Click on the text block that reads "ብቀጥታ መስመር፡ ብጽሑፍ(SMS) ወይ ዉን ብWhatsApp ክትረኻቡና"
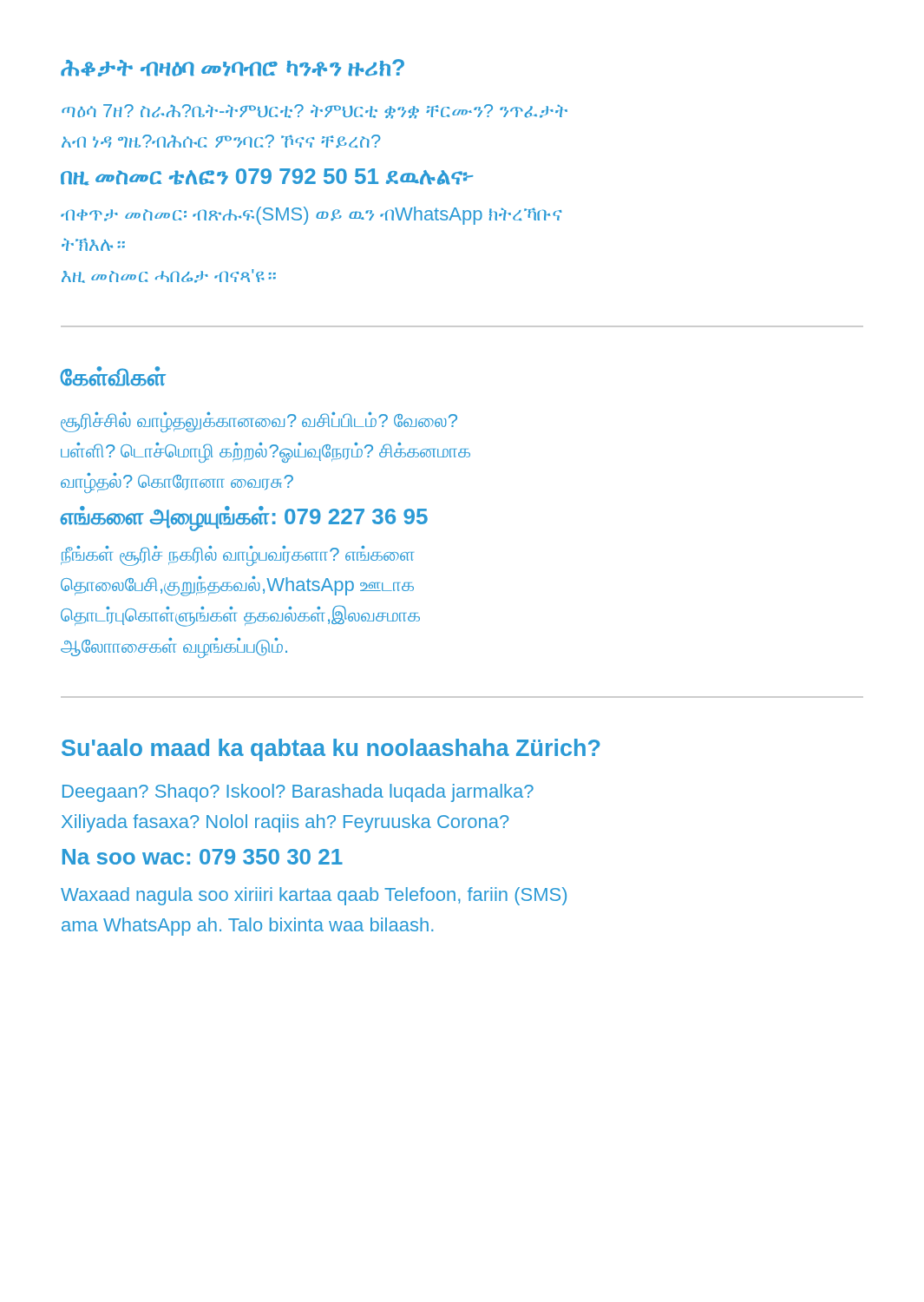924x1302 pixels. tap(311, 216)
